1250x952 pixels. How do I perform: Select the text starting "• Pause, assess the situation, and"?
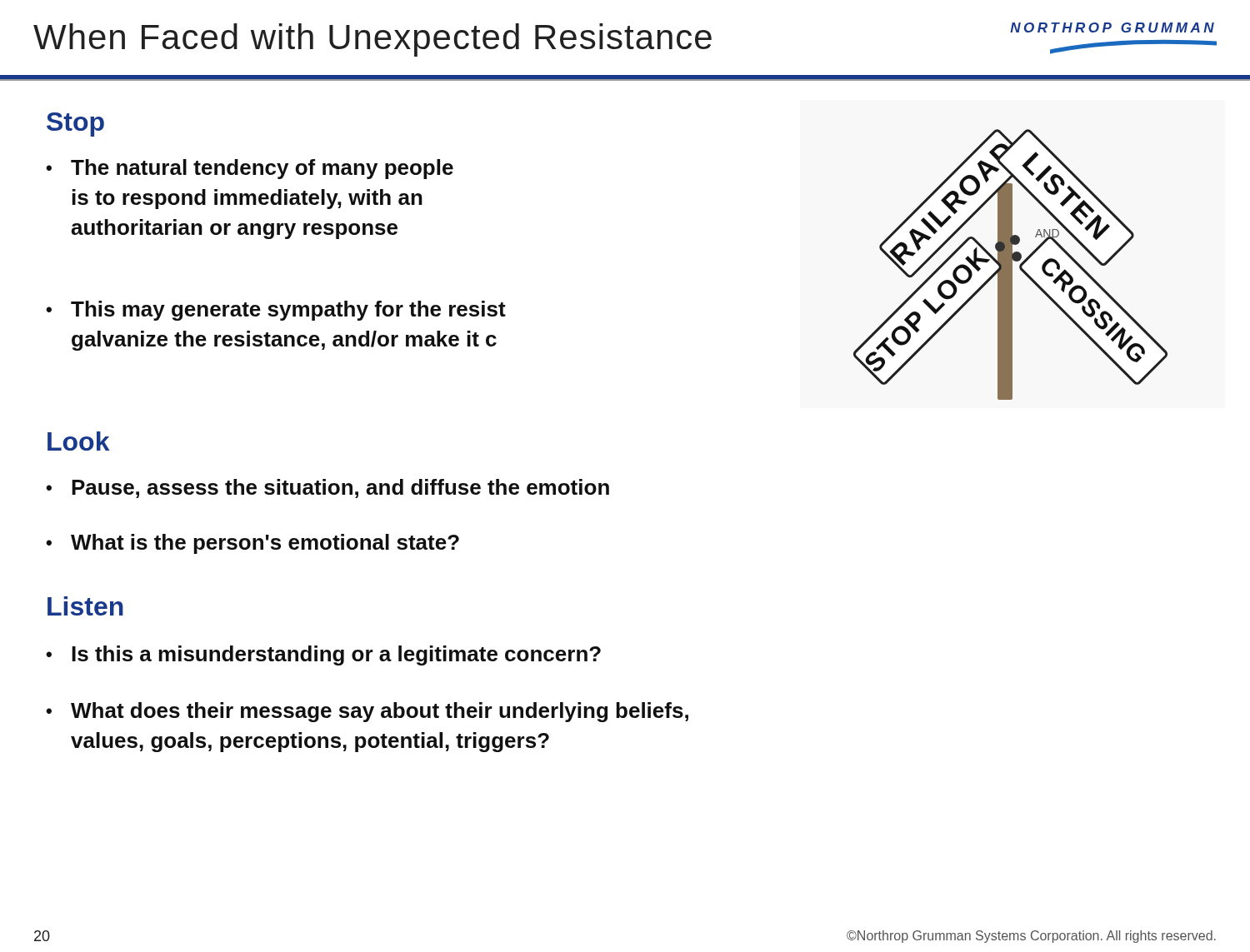coord(328,488)
